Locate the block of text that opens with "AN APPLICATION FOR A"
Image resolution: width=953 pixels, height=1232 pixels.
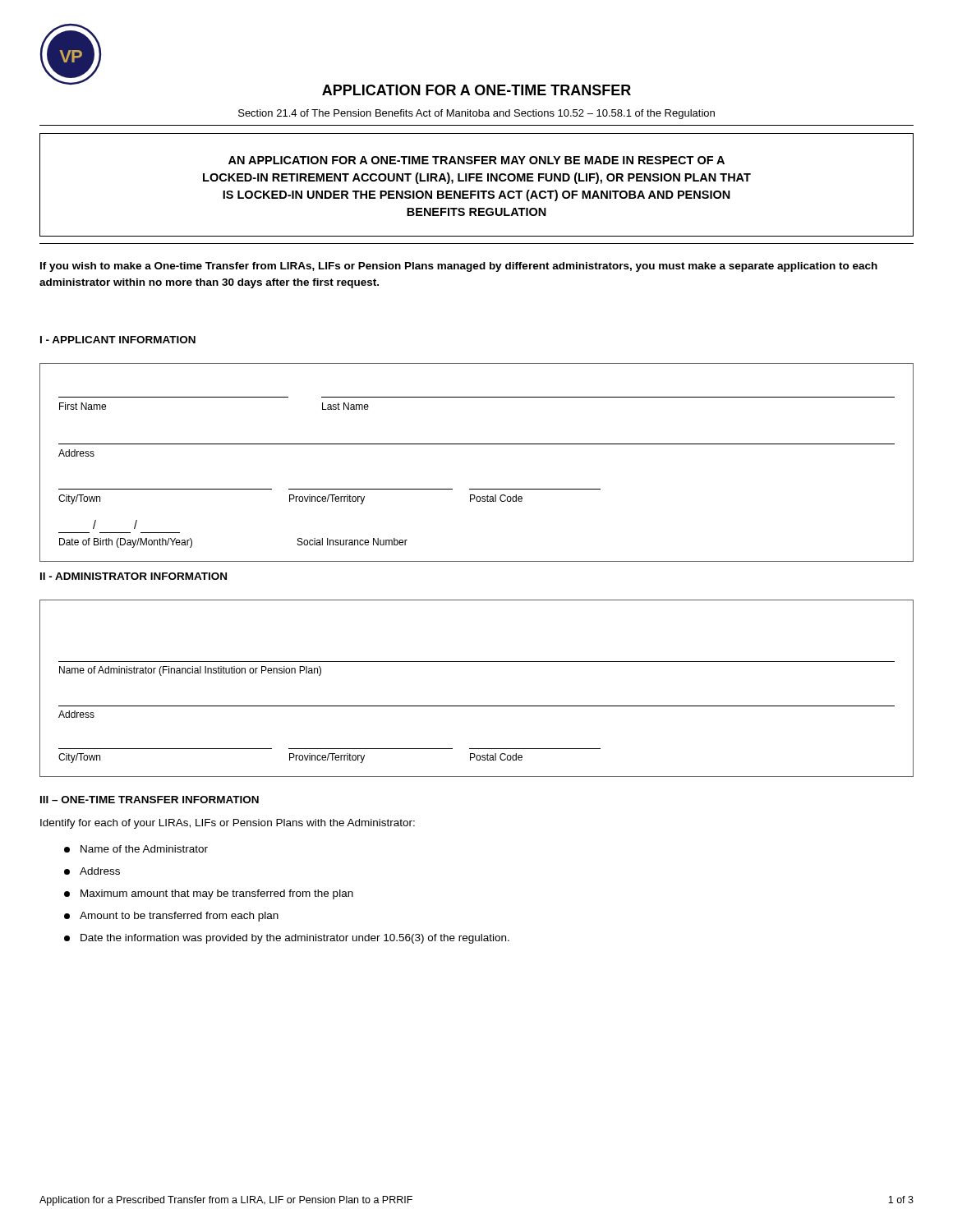click(x=476, y=185)
